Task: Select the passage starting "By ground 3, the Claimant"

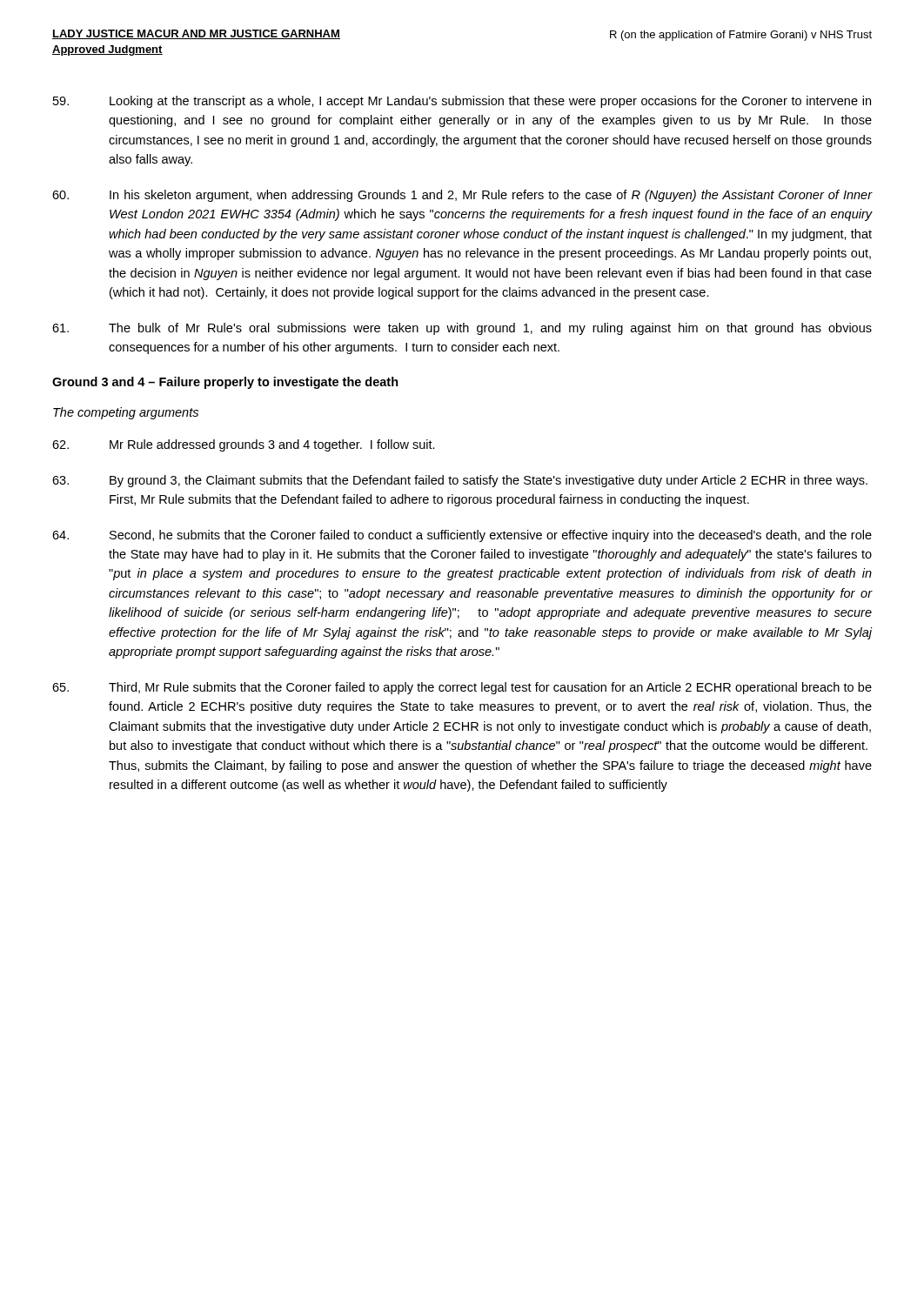Action: pyautogui.click(x=462, y=490)
